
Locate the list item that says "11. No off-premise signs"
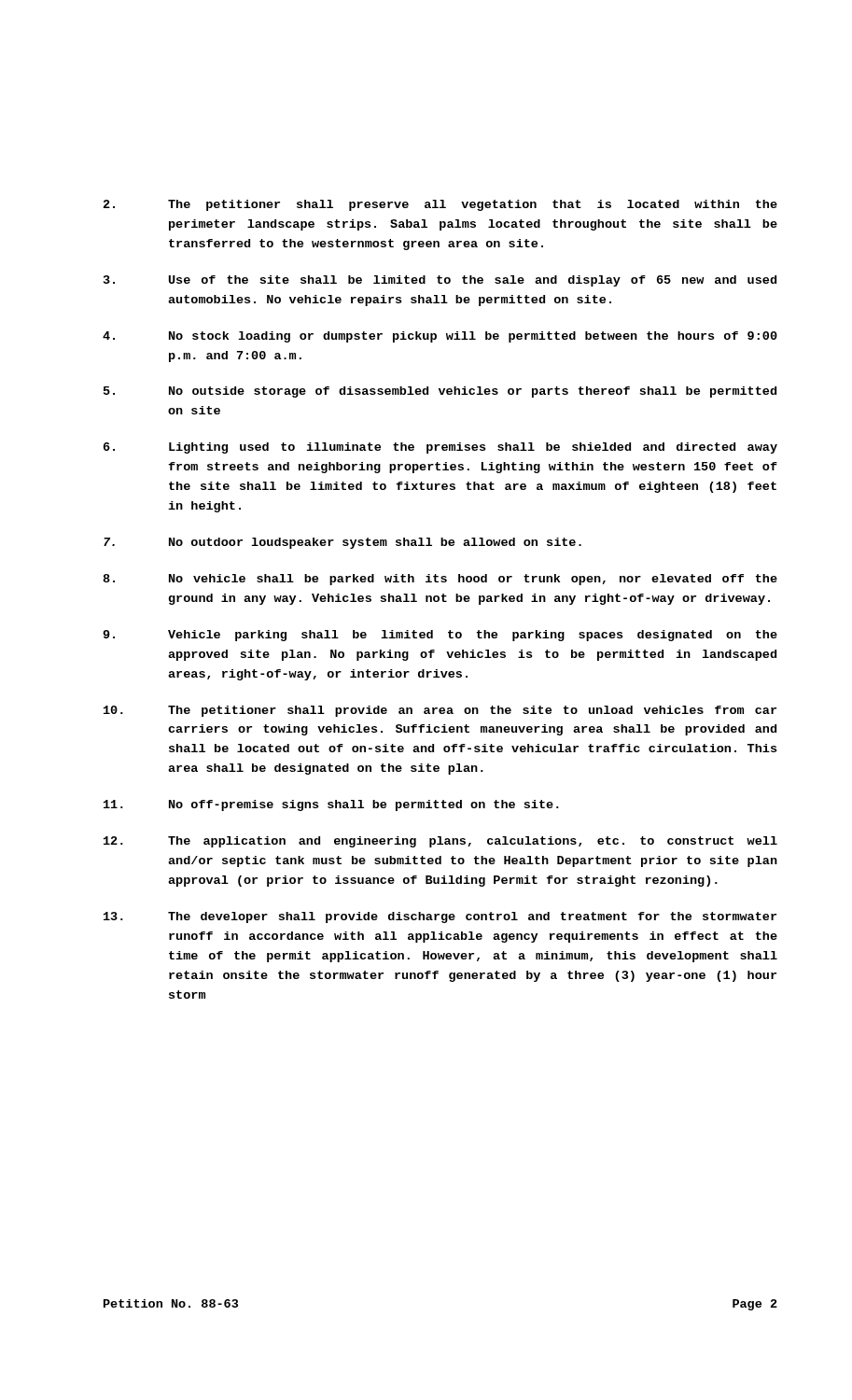440,806
